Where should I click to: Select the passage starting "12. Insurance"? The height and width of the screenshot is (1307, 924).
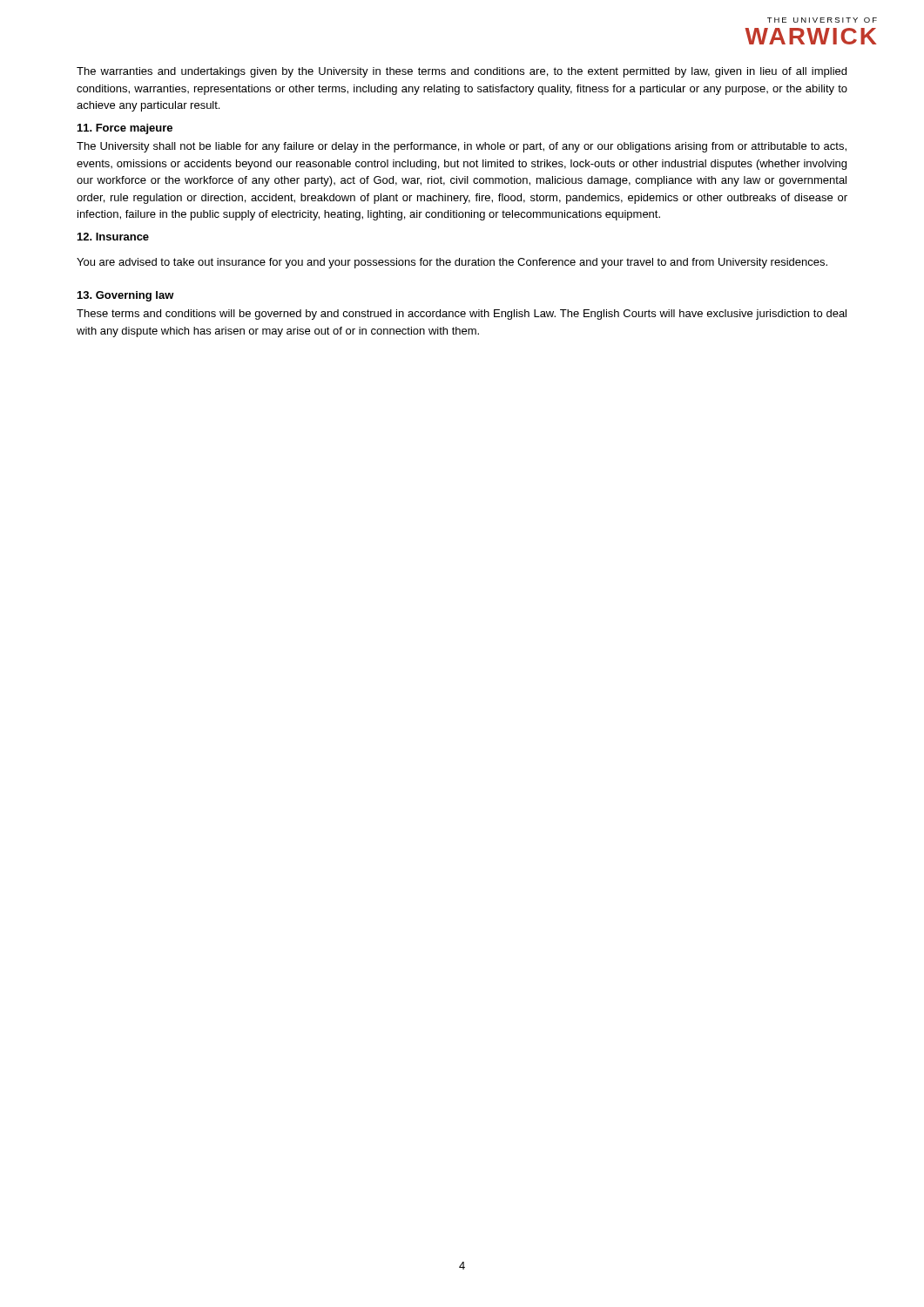pyautogui.click(x=113, y=236)
